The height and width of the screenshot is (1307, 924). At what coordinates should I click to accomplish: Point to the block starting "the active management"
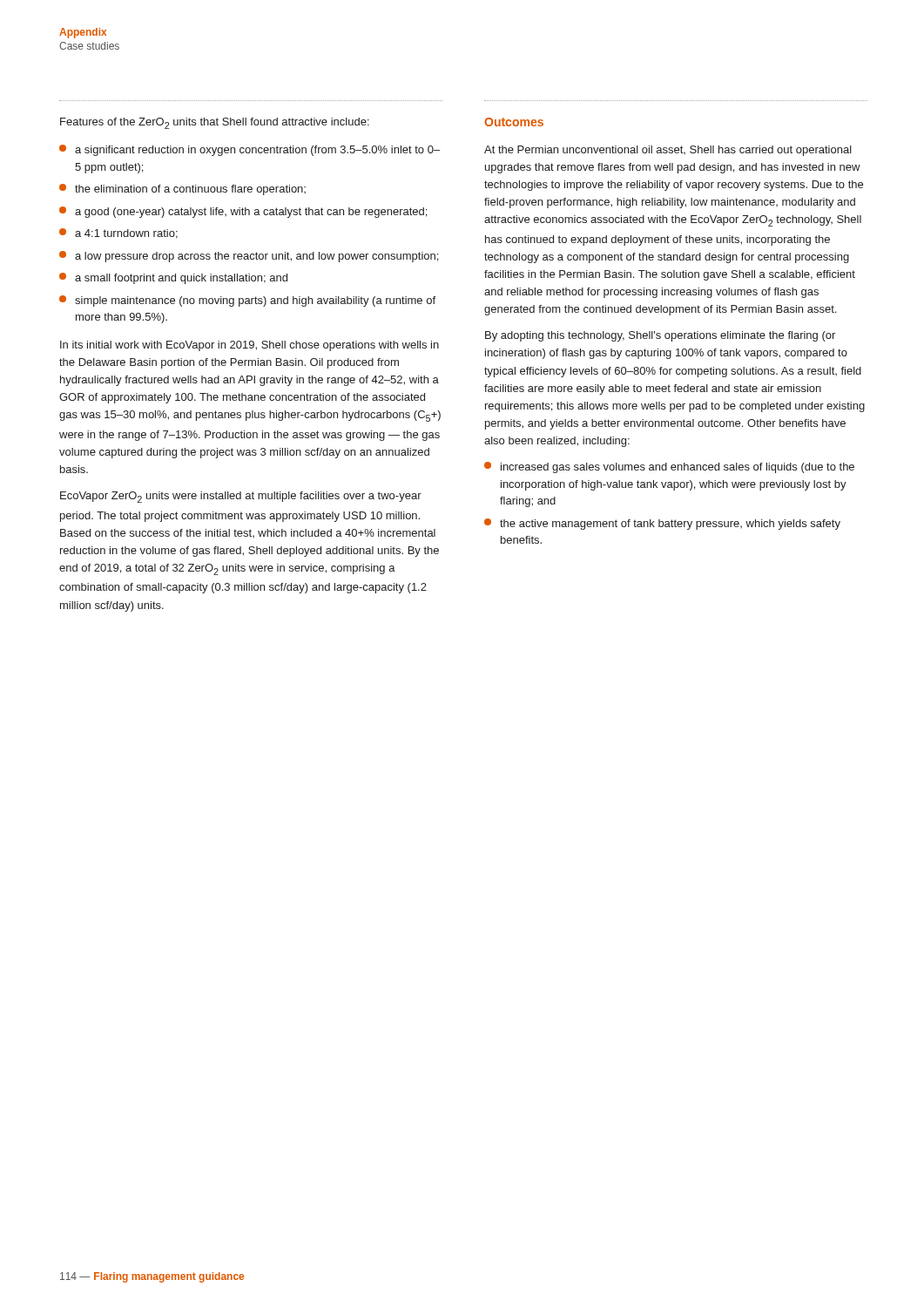click(676, 532)
